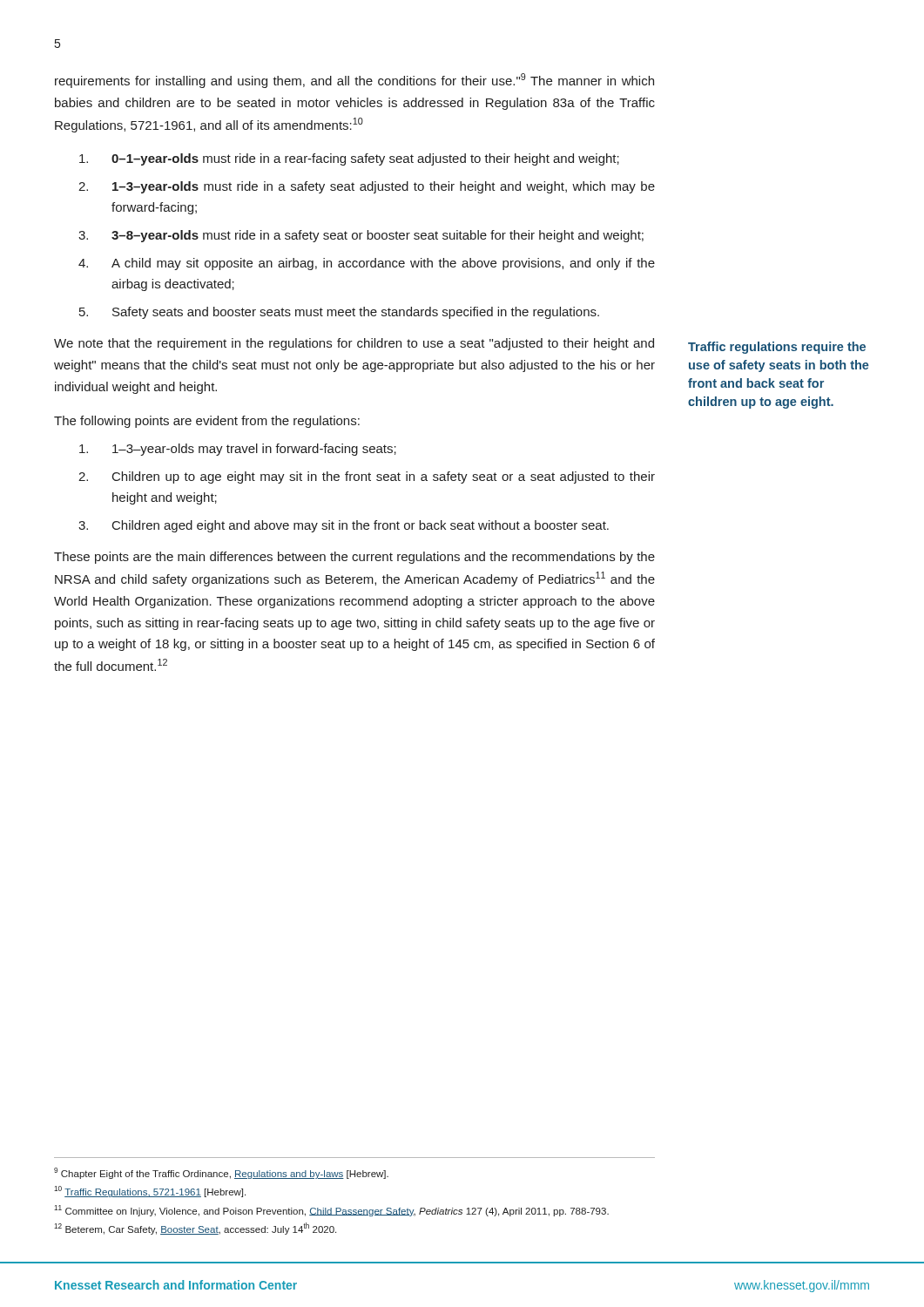Locate the list item that reads "4. A child may sit opposite"

(354, 274)
